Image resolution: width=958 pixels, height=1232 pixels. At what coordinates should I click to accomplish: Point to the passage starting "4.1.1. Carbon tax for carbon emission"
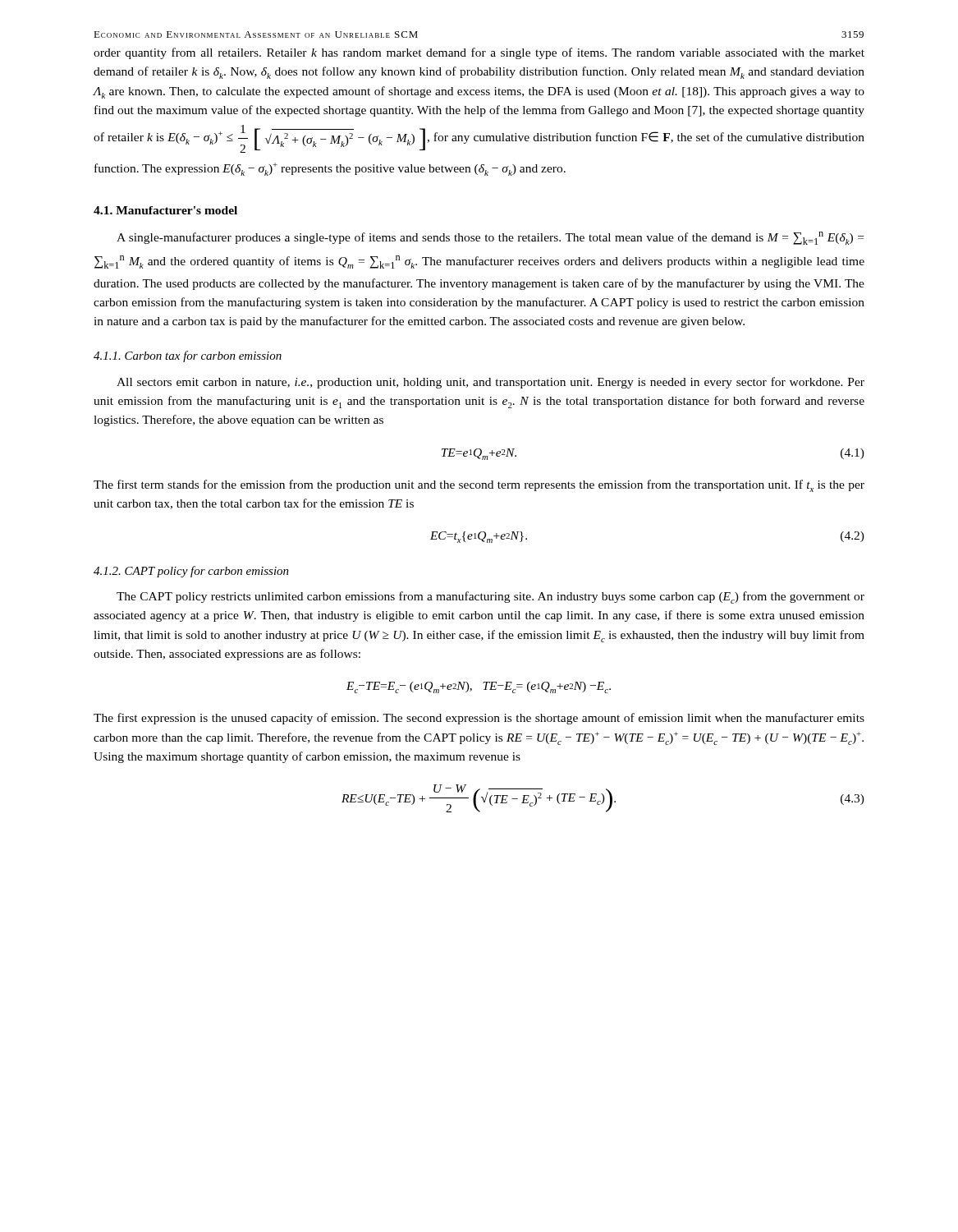[188, 356]
